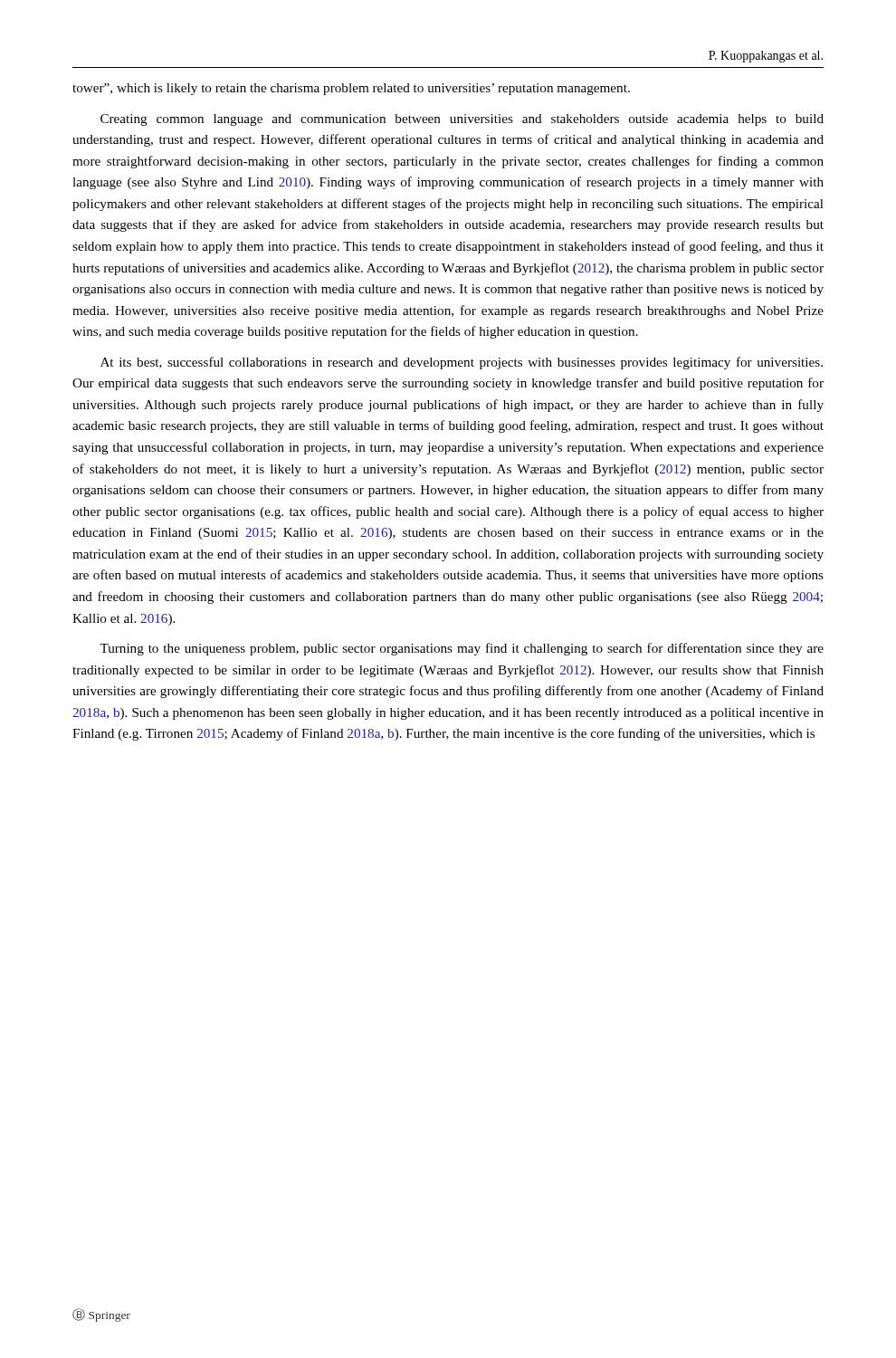Click on the element starting "tower”, which is likely to retain"
Image resolution: width=896 pixels, height=1358 pixels.
352,87
